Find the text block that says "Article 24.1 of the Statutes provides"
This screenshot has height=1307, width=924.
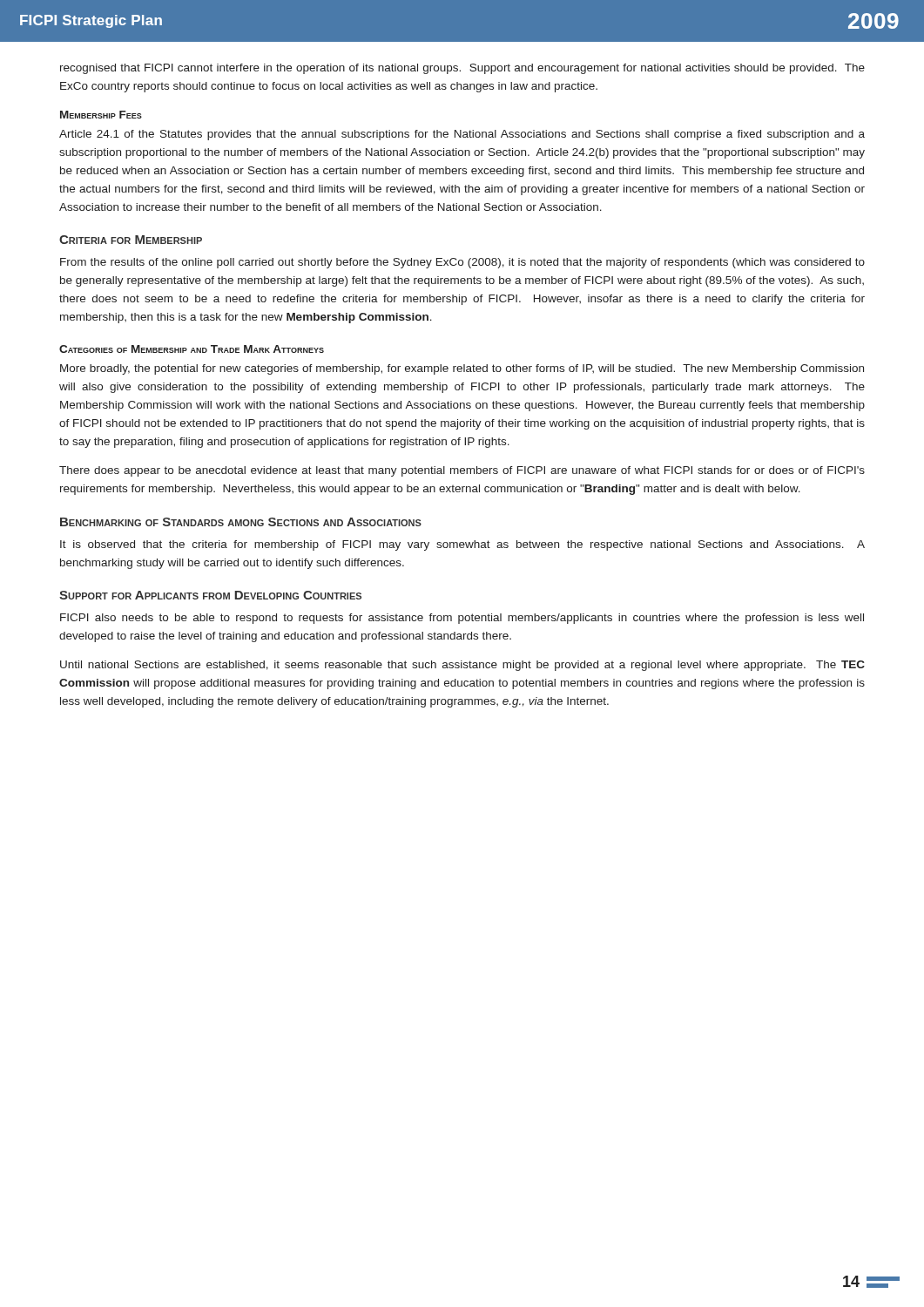[x=462, y=170]
